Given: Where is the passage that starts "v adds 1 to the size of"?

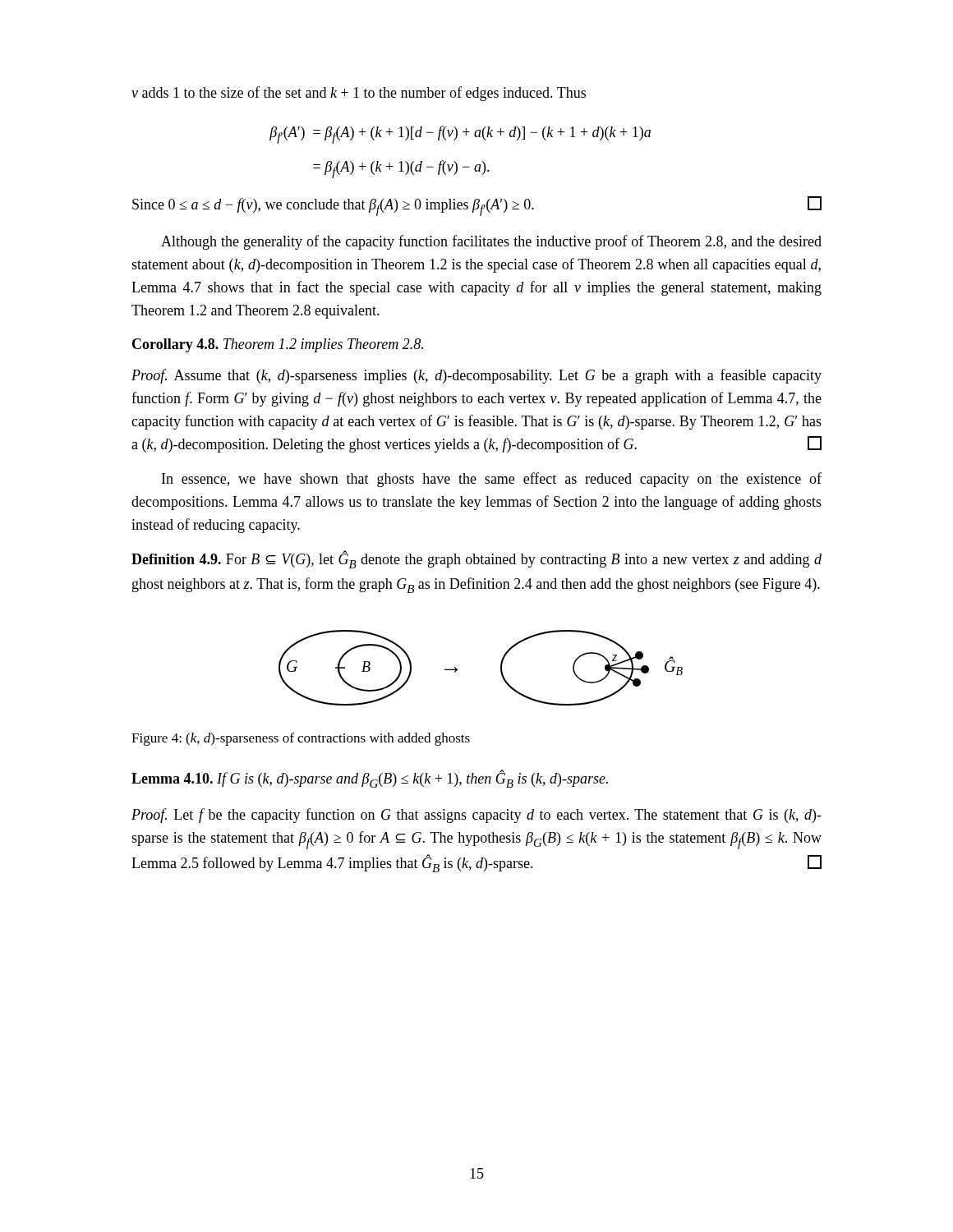Looking at the screenshot, I should point(476,94).
